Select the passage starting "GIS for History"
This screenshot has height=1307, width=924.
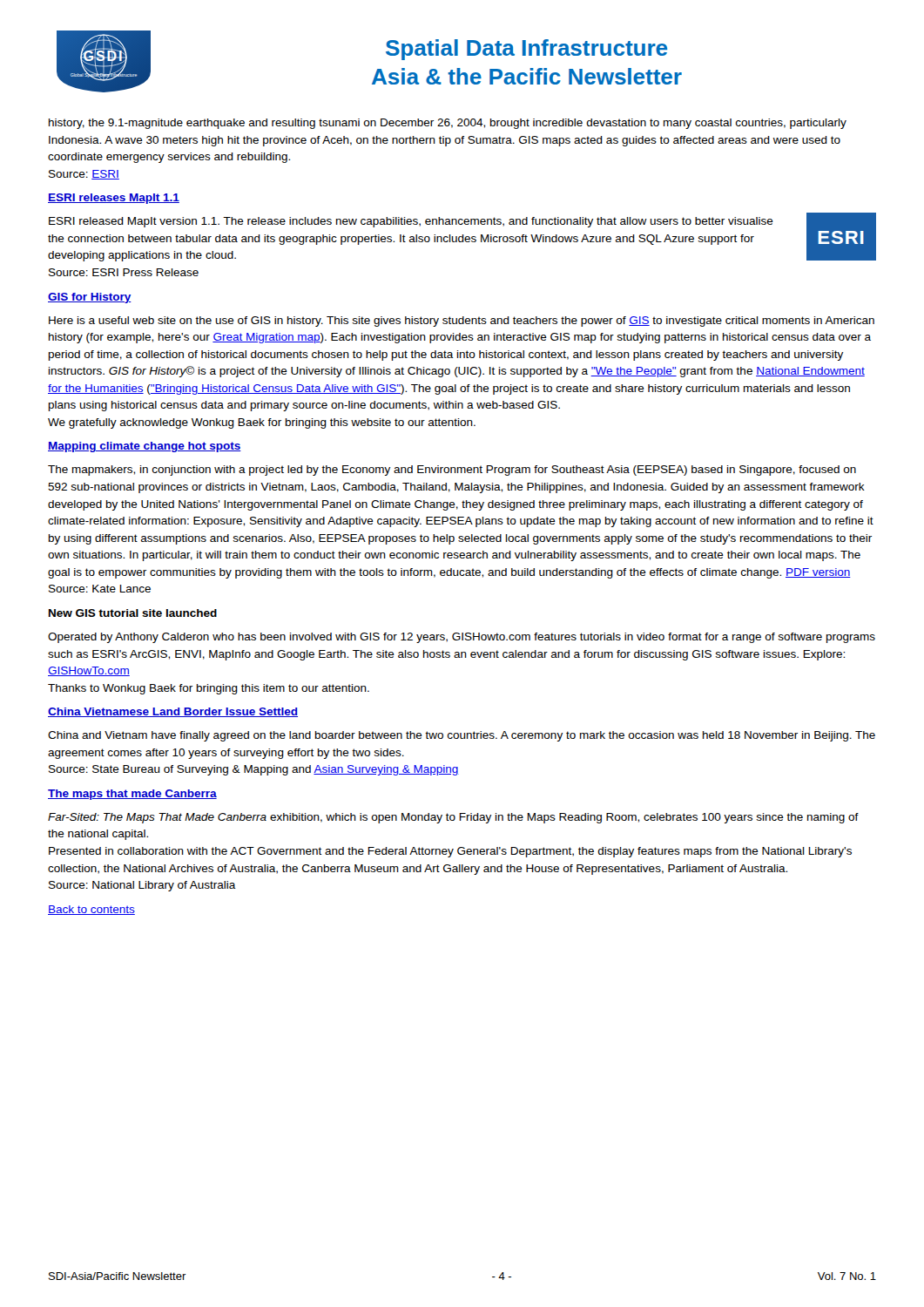pos(89,296)
